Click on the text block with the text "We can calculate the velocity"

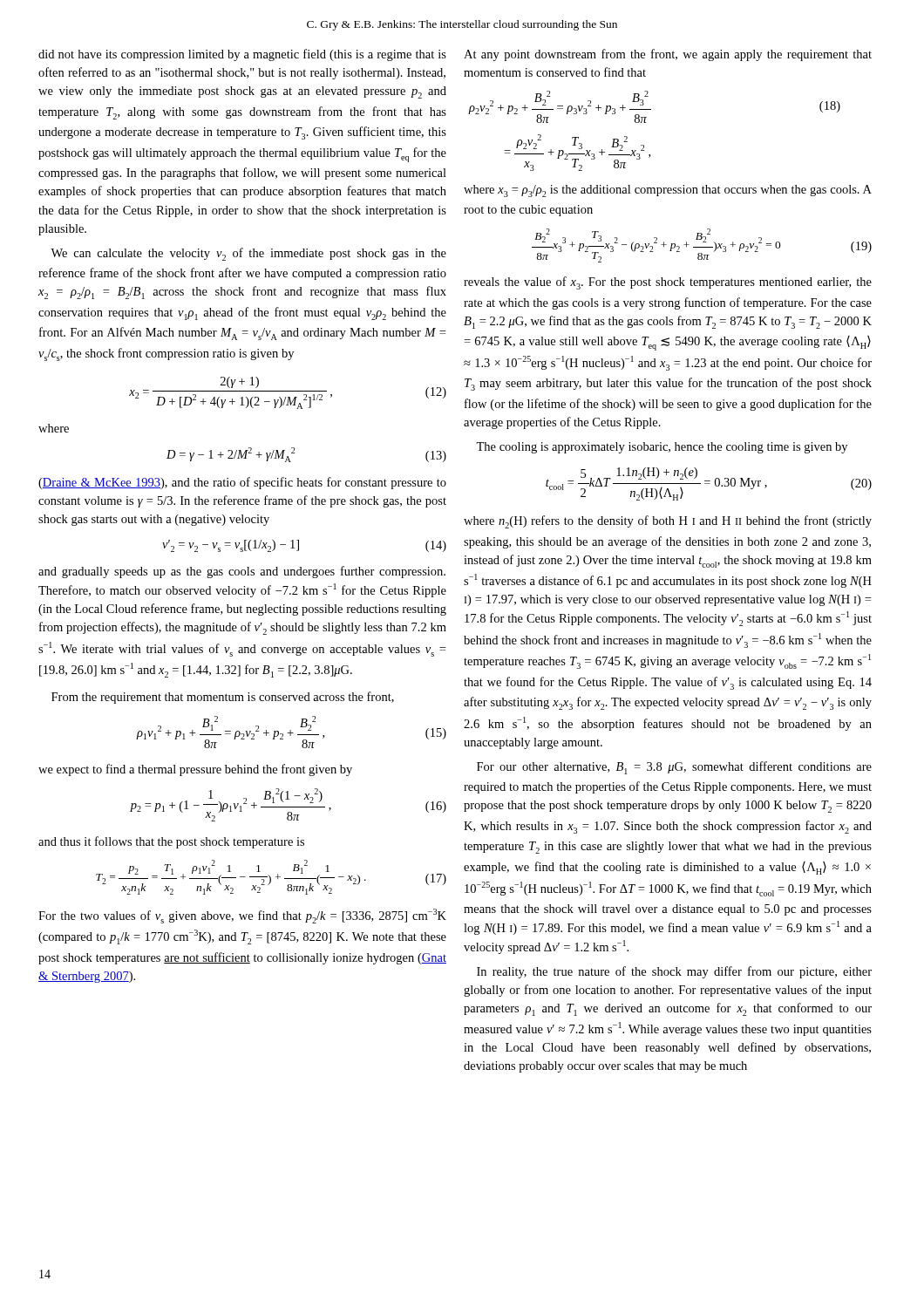coord(242,304)
